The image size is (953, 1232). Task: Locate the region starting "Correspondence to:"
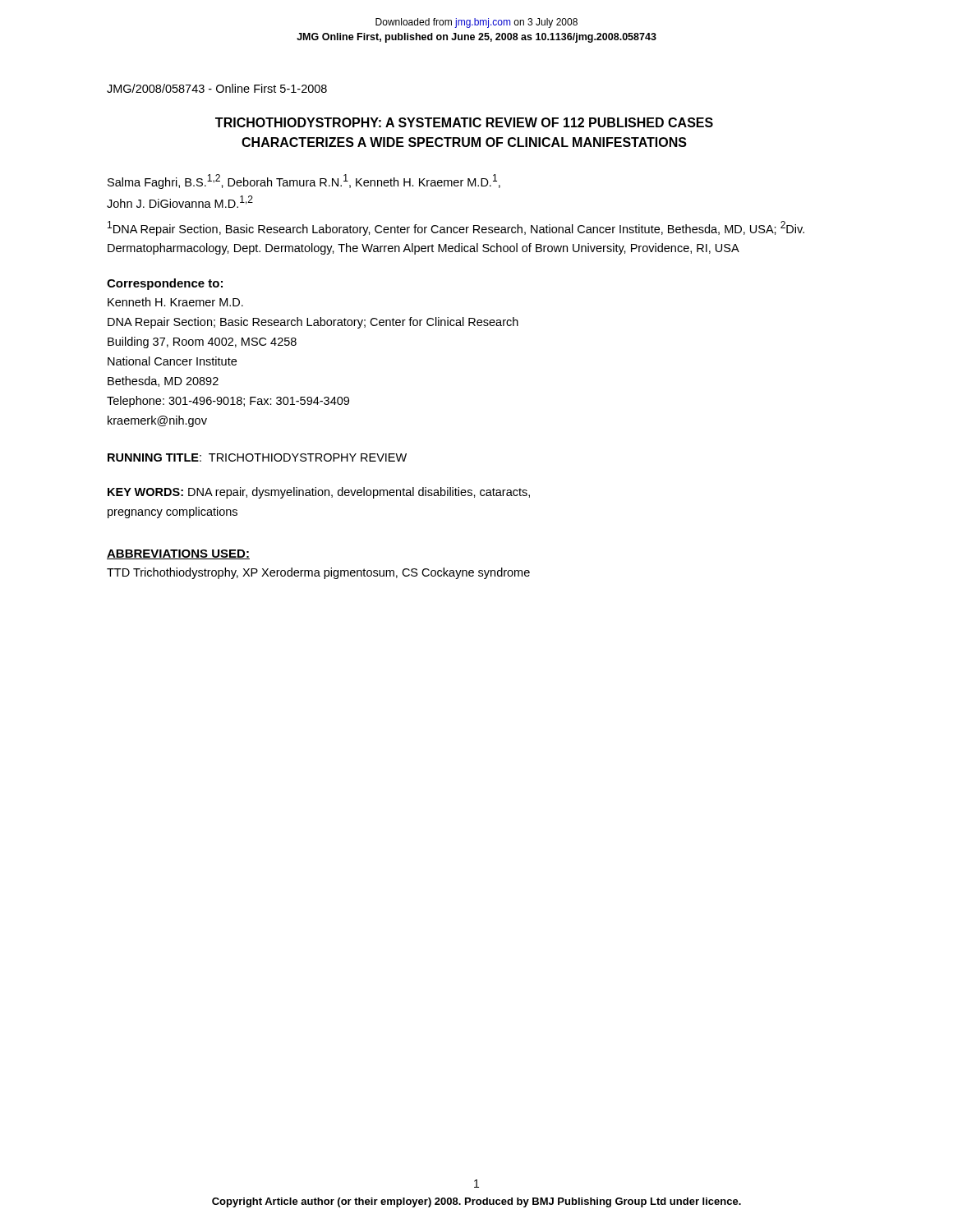(x=165, y=283)
